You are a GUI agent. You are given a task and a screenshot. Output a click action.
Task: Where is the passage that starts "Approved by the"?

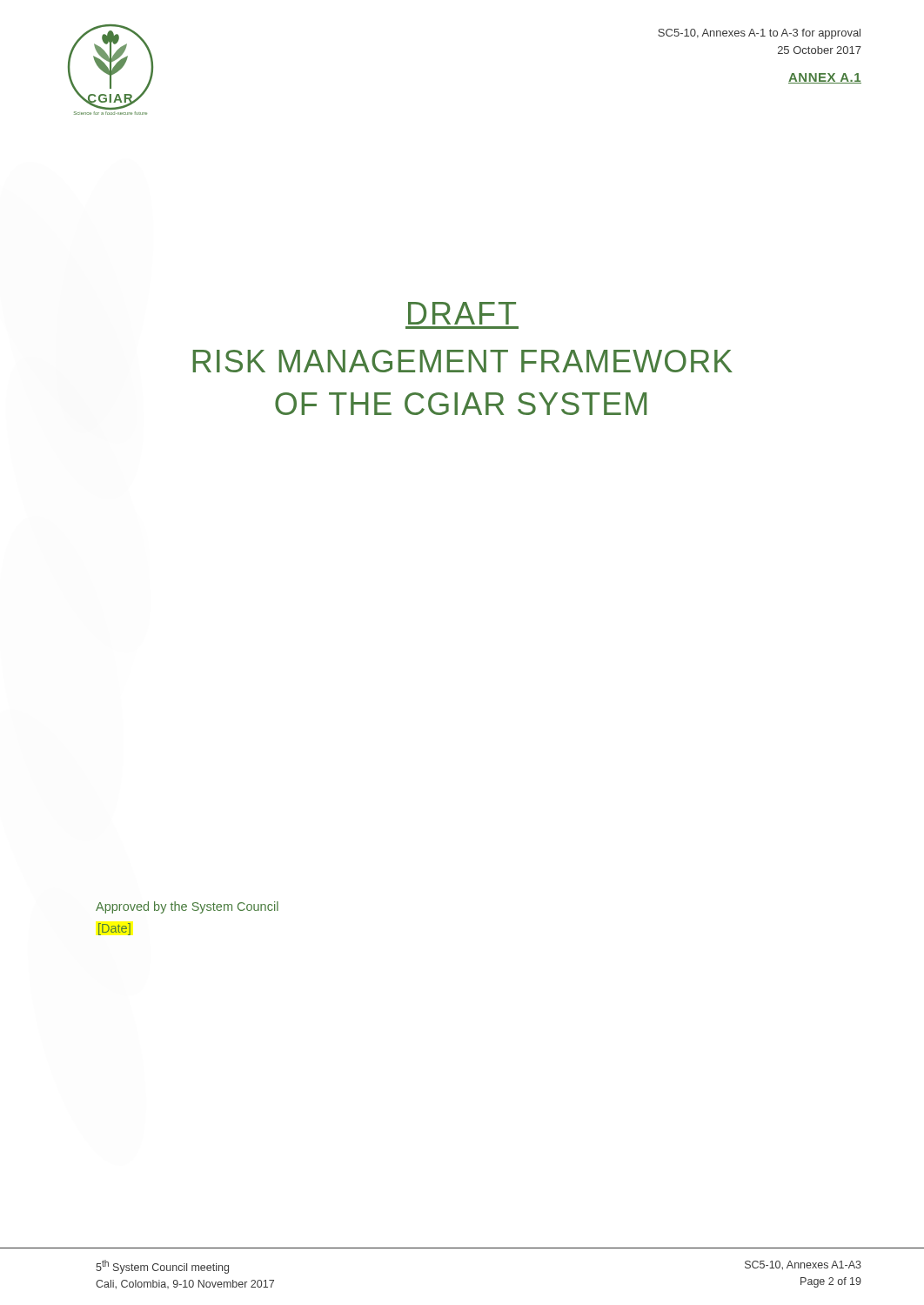187,917
